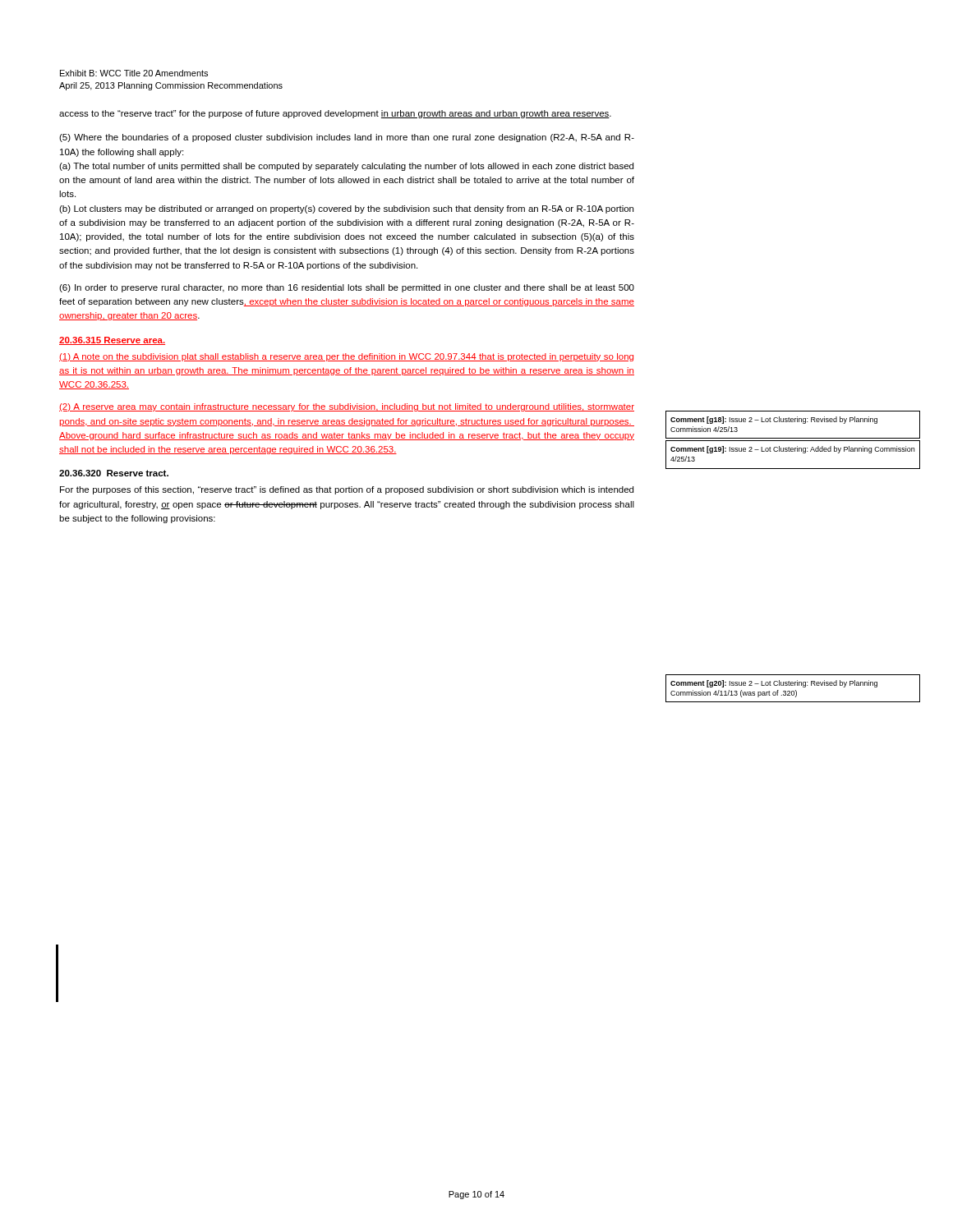The height and width of the screenshot is (1232, 953).
Task: Where does it say "20.36.315 Reserve area."?
Action: (x=112, y=340)
